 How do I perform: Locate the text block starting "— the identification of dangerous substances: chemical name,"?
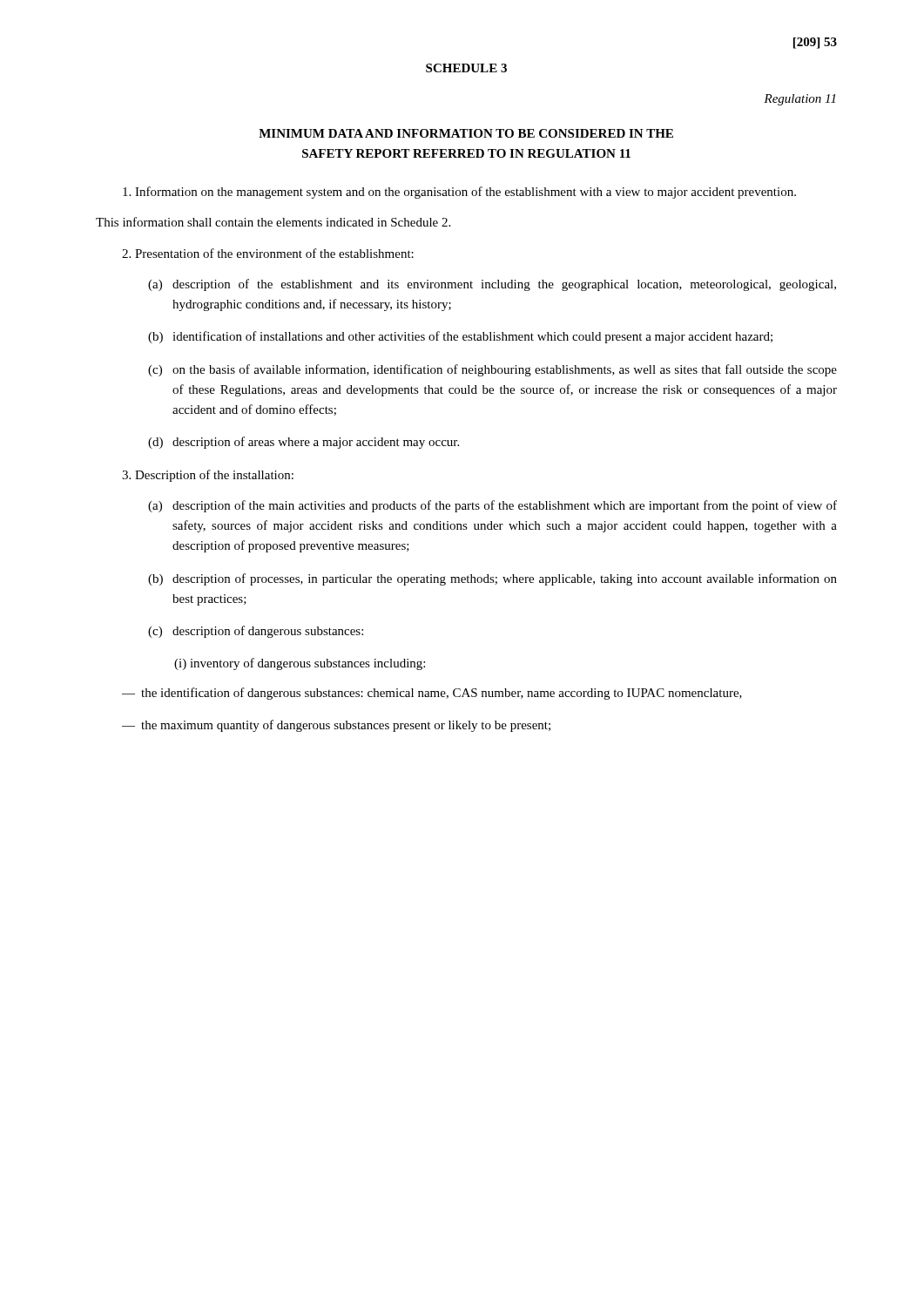(479, 693)
